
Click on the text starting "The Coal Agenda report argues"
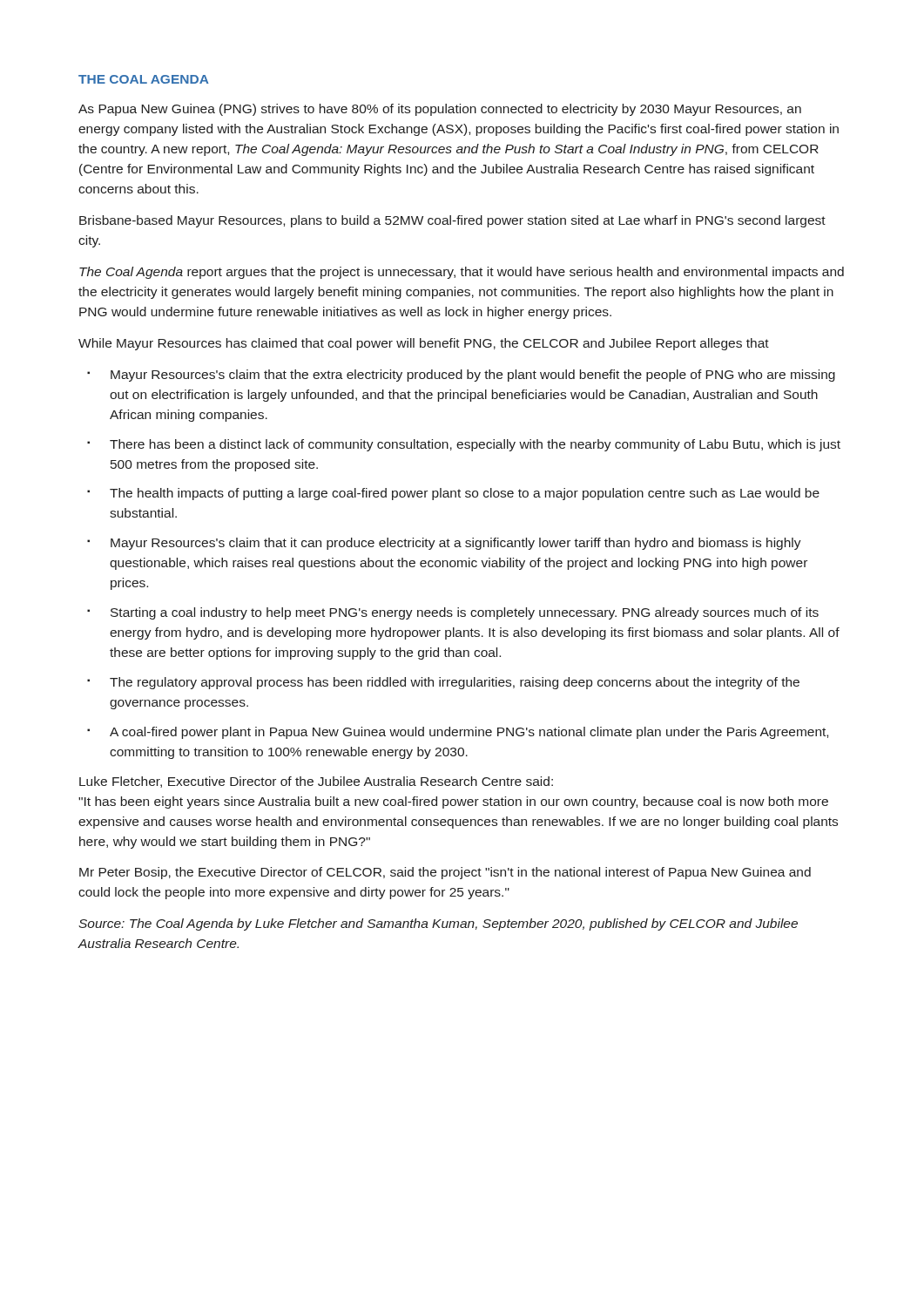[x=461, y=291]
